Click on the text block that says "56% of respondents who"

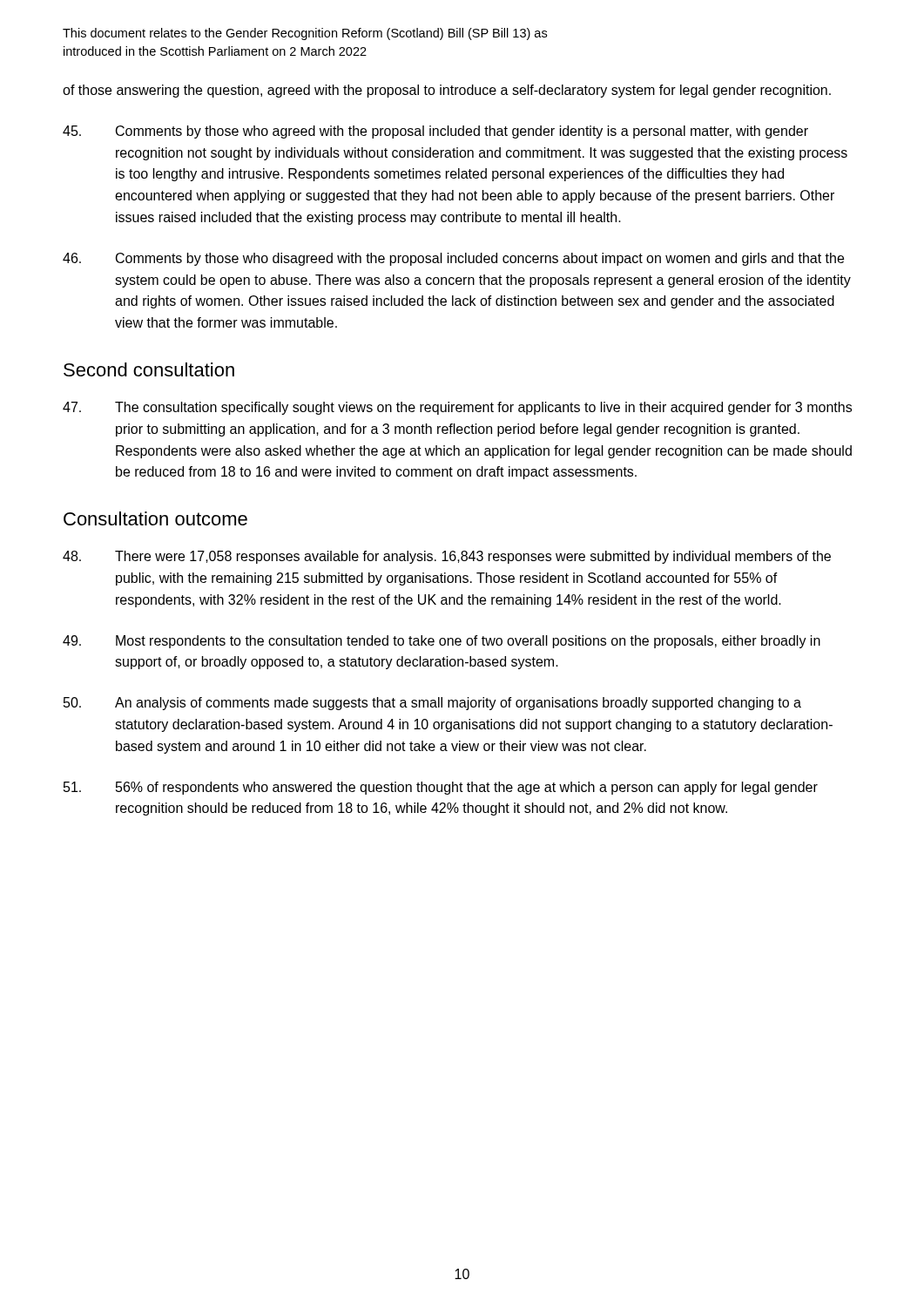(460, 798)
